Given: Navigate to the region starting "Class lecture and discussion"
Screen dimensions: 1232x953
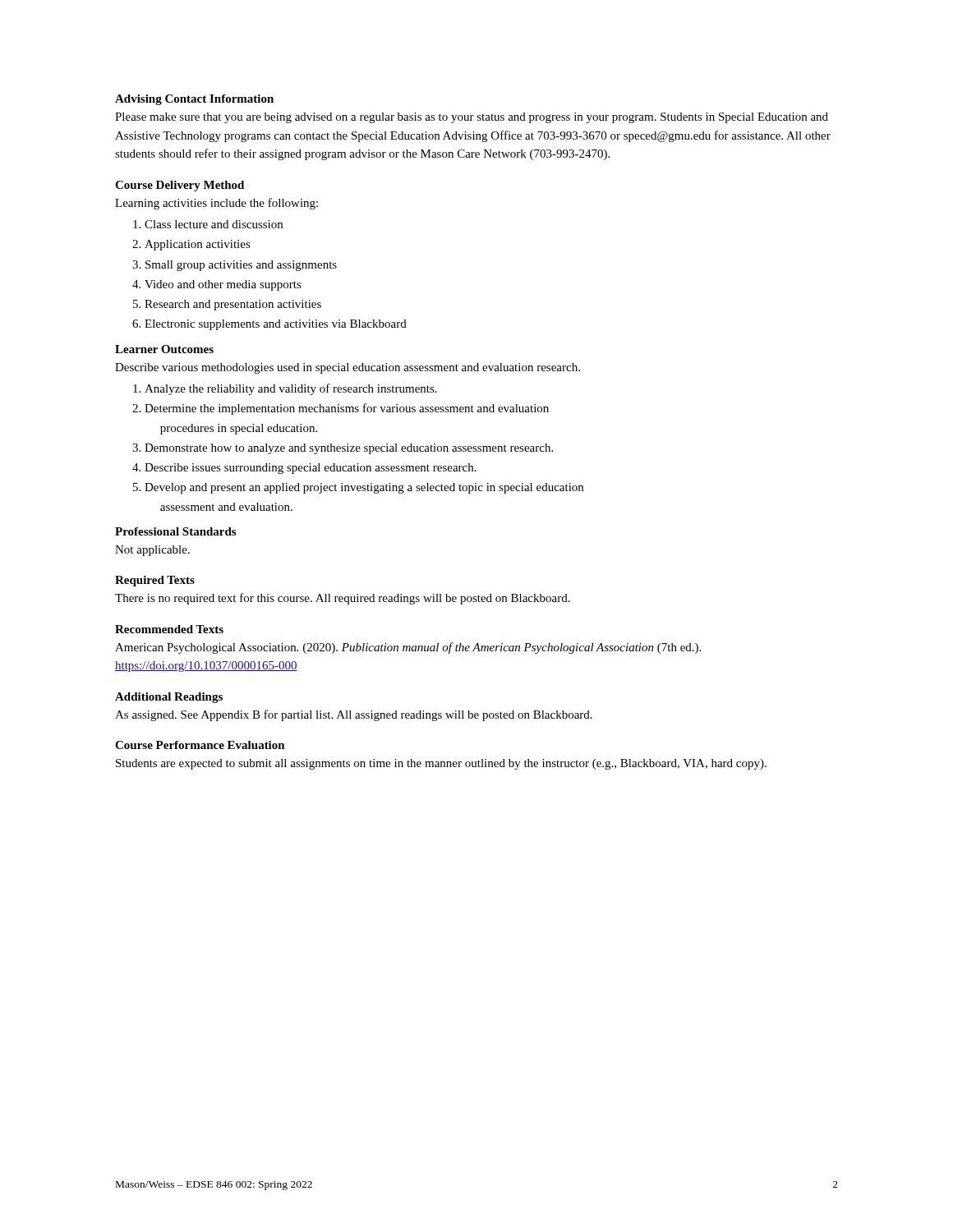Looking at the screenshot, I should click(208, 224).
